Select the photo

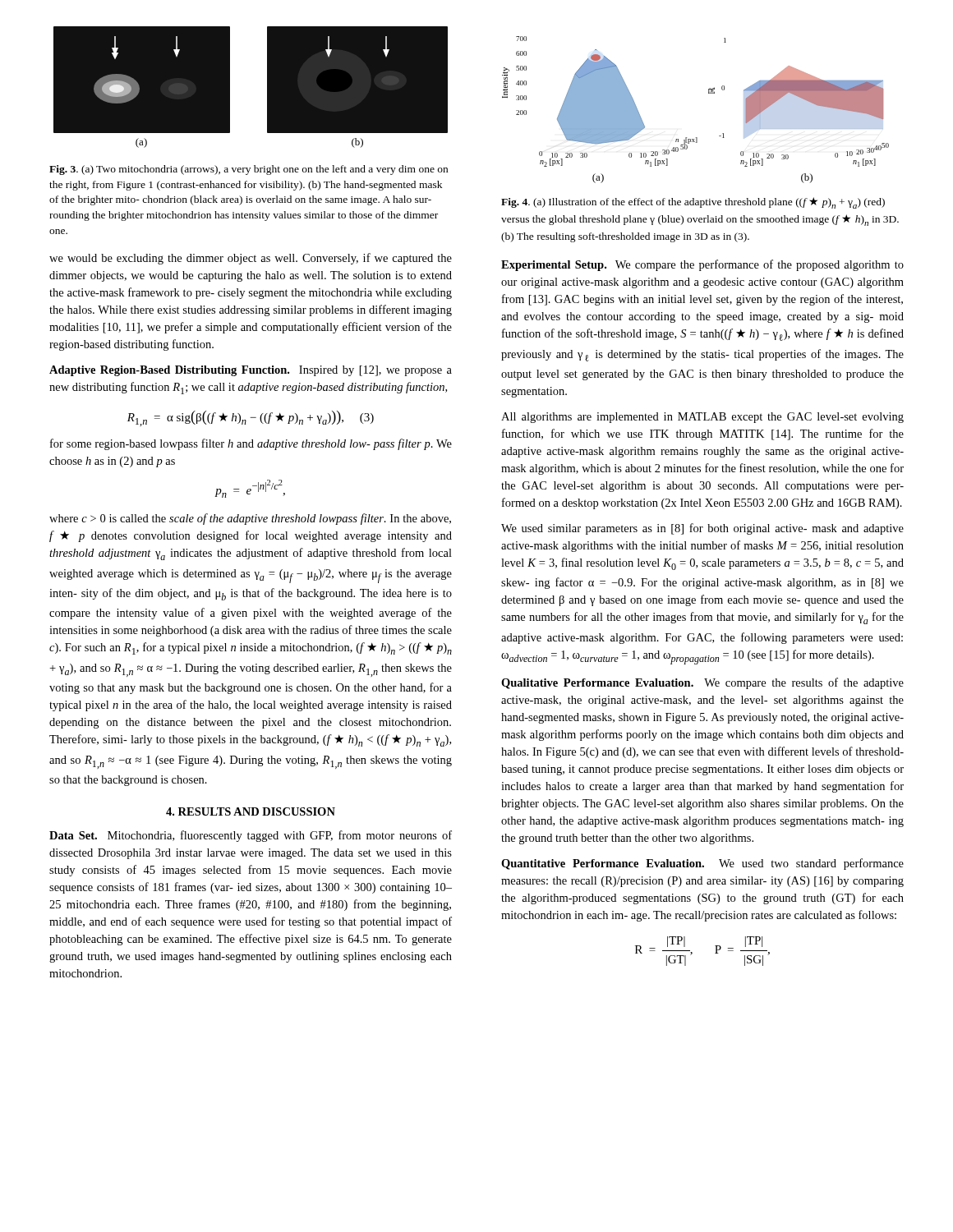[x=251, y=91]
